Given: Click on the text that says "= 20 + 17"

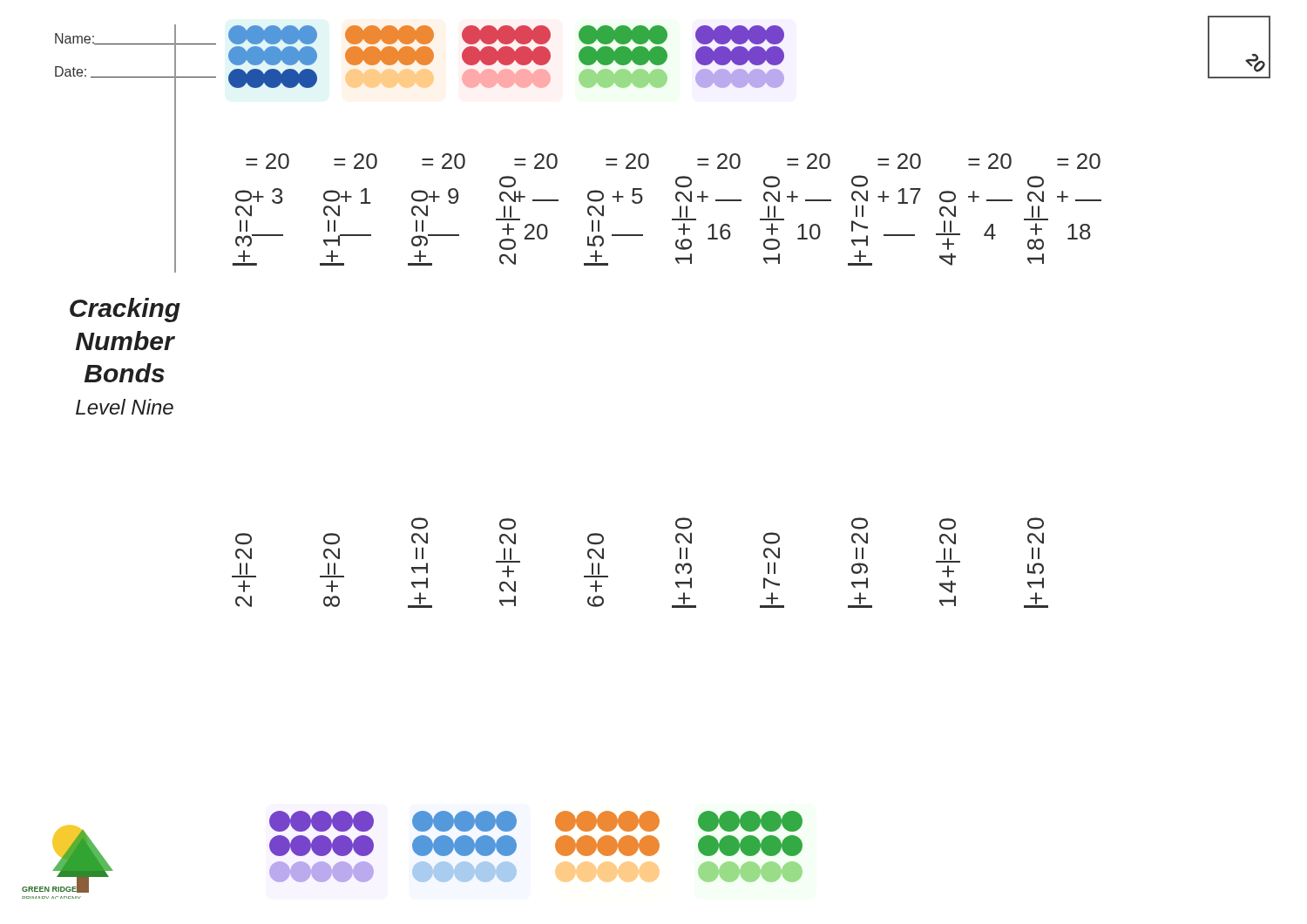Looking at the screenshot, I should [x=899, y=196].
